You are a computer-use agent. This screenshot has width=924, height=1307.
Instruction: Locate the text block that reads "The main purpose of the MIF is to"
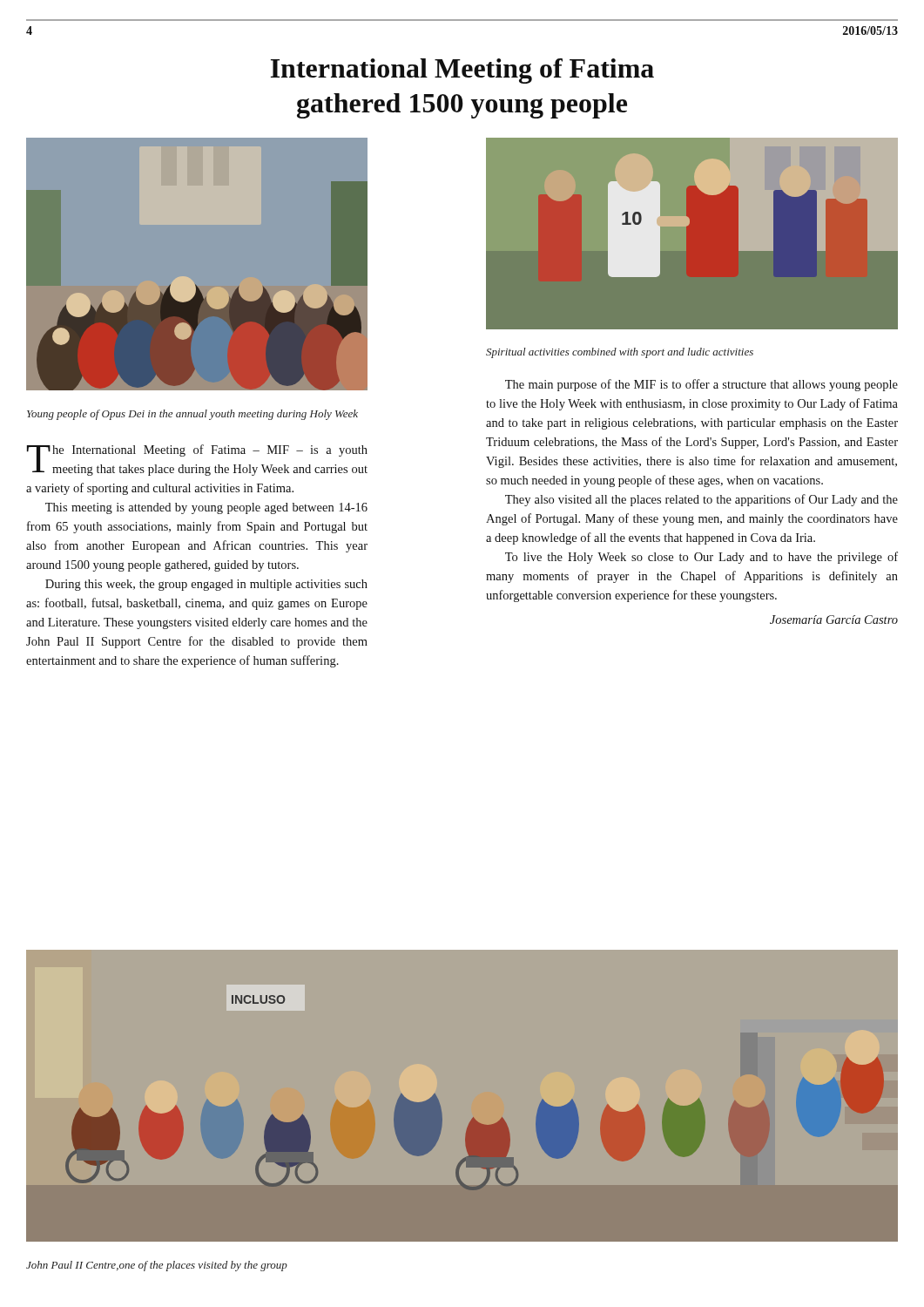point(692,502)
